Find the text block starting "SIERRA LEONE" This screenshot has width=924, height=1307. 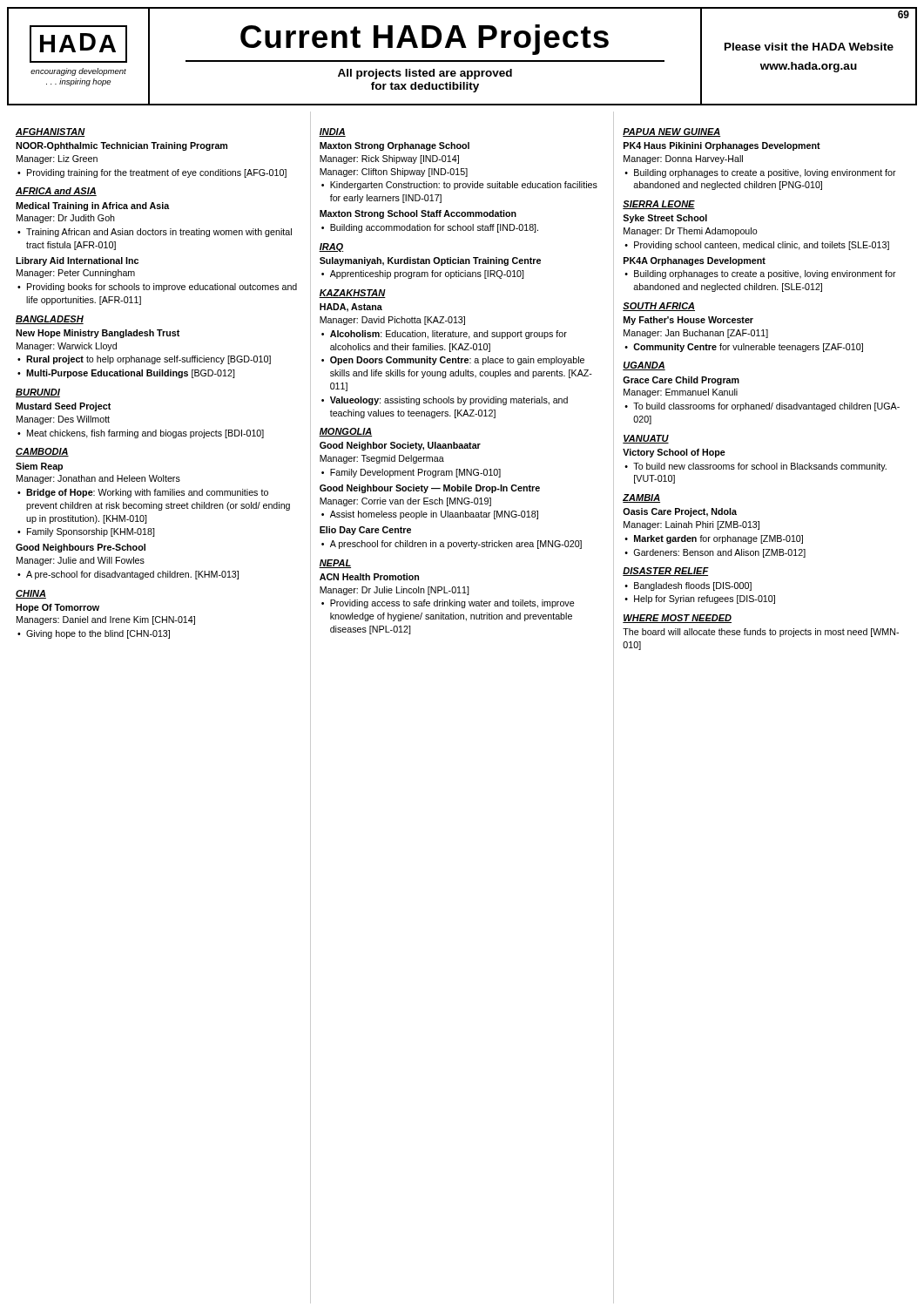659,204
